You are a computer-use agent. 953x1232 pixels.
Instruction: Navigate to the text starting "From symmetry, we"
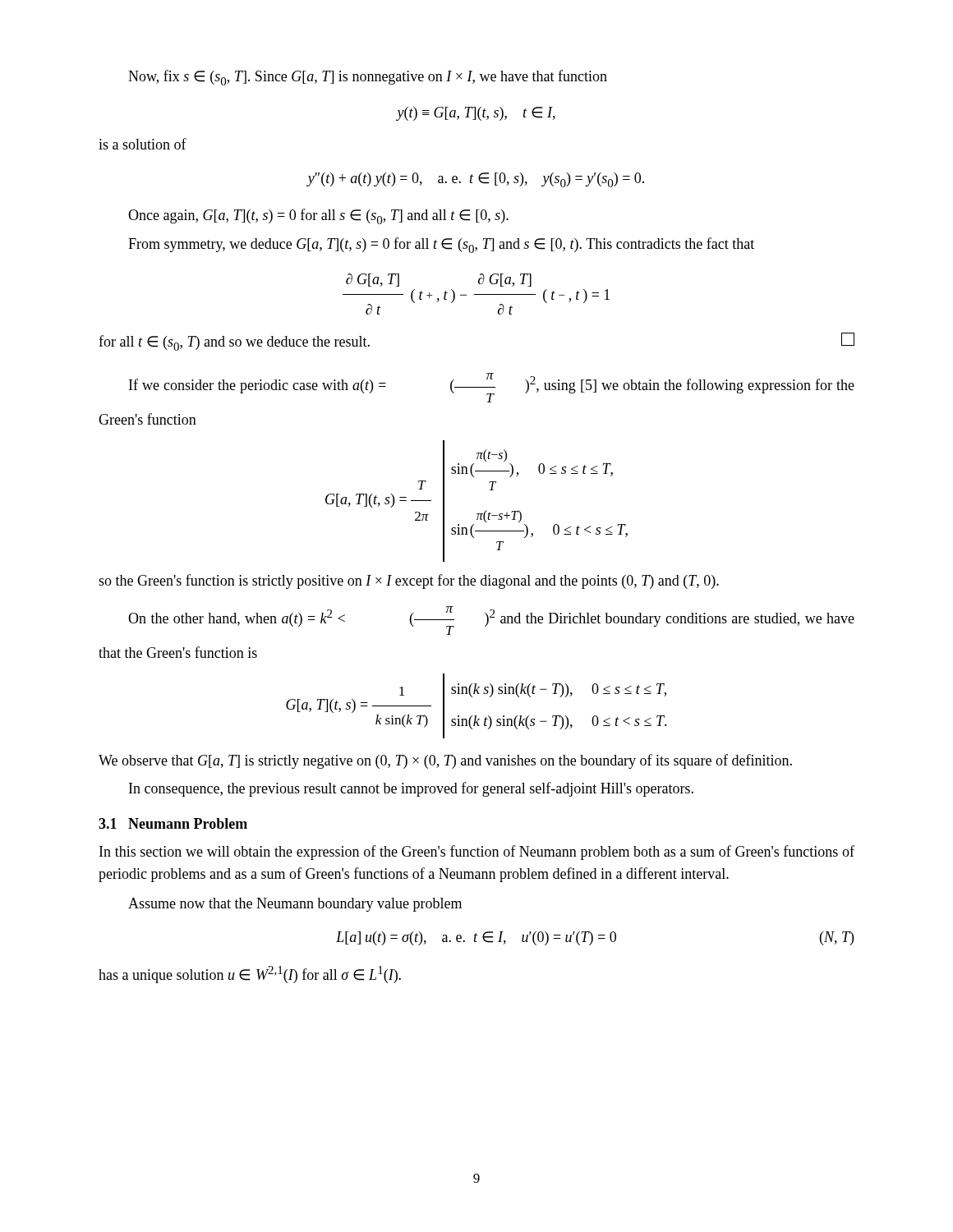click(441, 245)
